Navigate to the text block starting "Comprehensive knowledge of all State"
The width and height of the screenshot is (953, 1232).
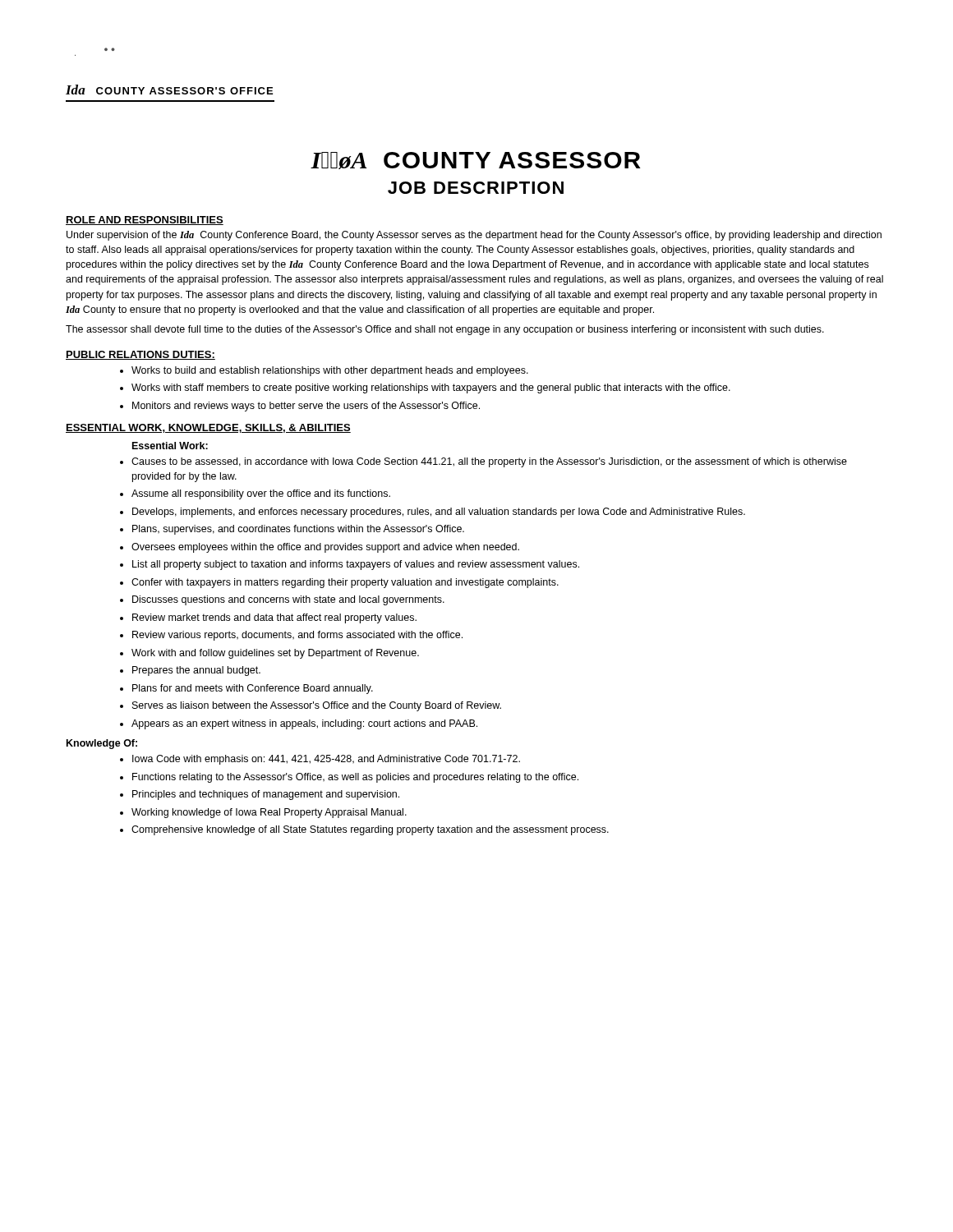(x=370, y=830)
